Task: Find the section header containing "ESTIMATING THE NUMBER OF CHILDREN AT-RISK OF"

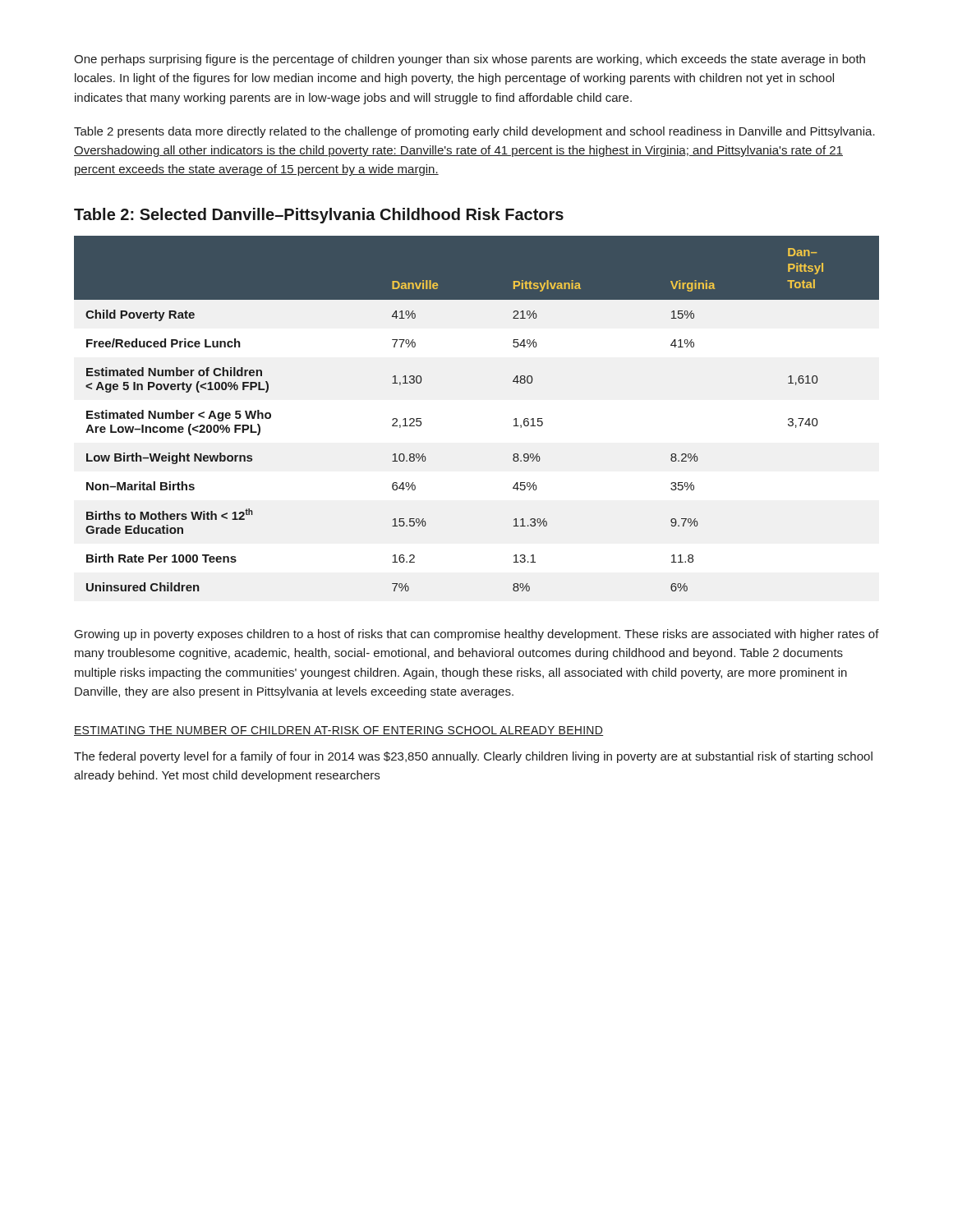Action: click(339, 730)
